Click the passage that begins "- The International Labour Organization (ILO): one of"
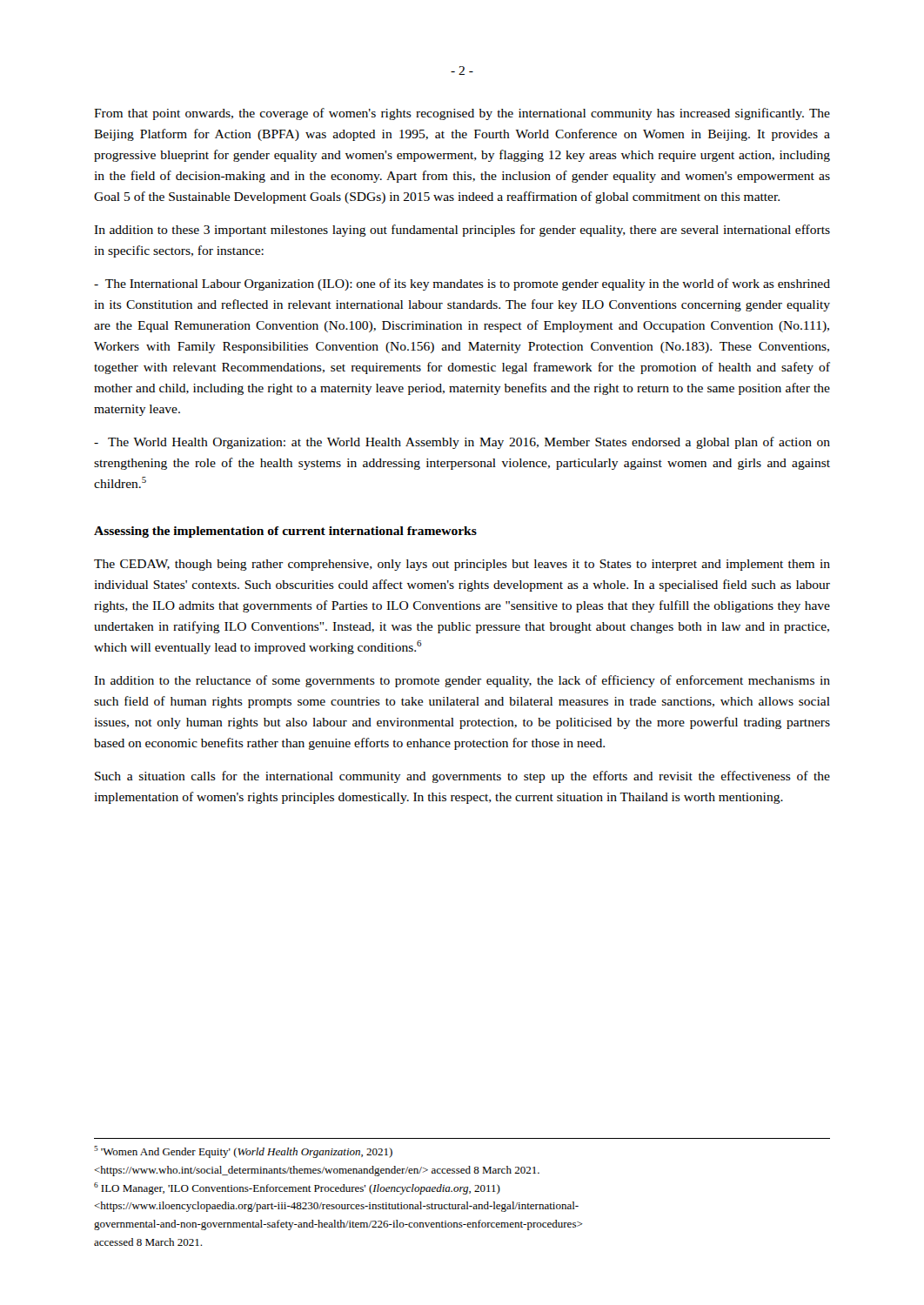This screenshot has height=1305, width=924. coord(462,346)
